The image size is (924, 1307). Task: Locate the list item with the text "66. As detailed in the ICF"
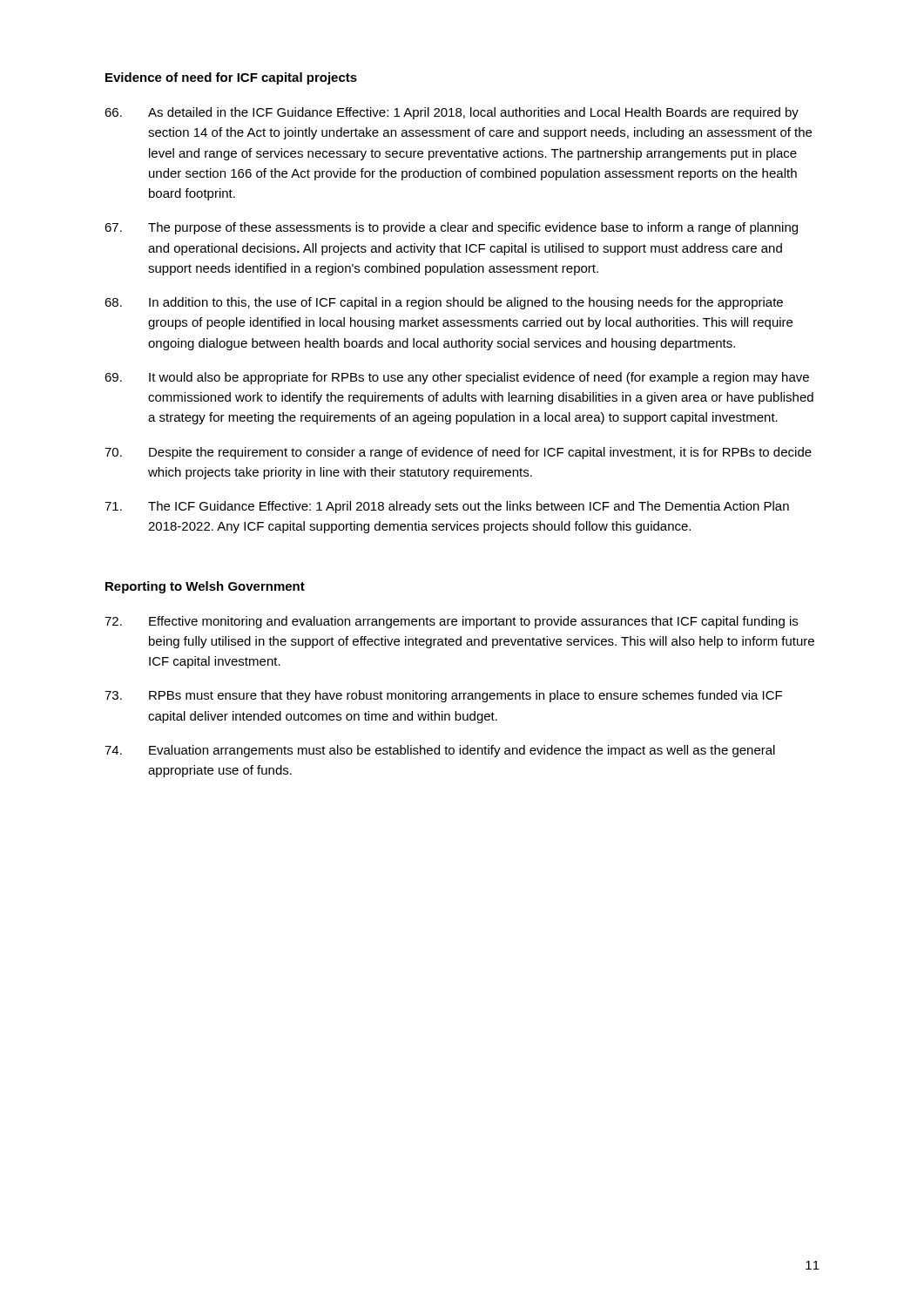click(x=462, y=153)
